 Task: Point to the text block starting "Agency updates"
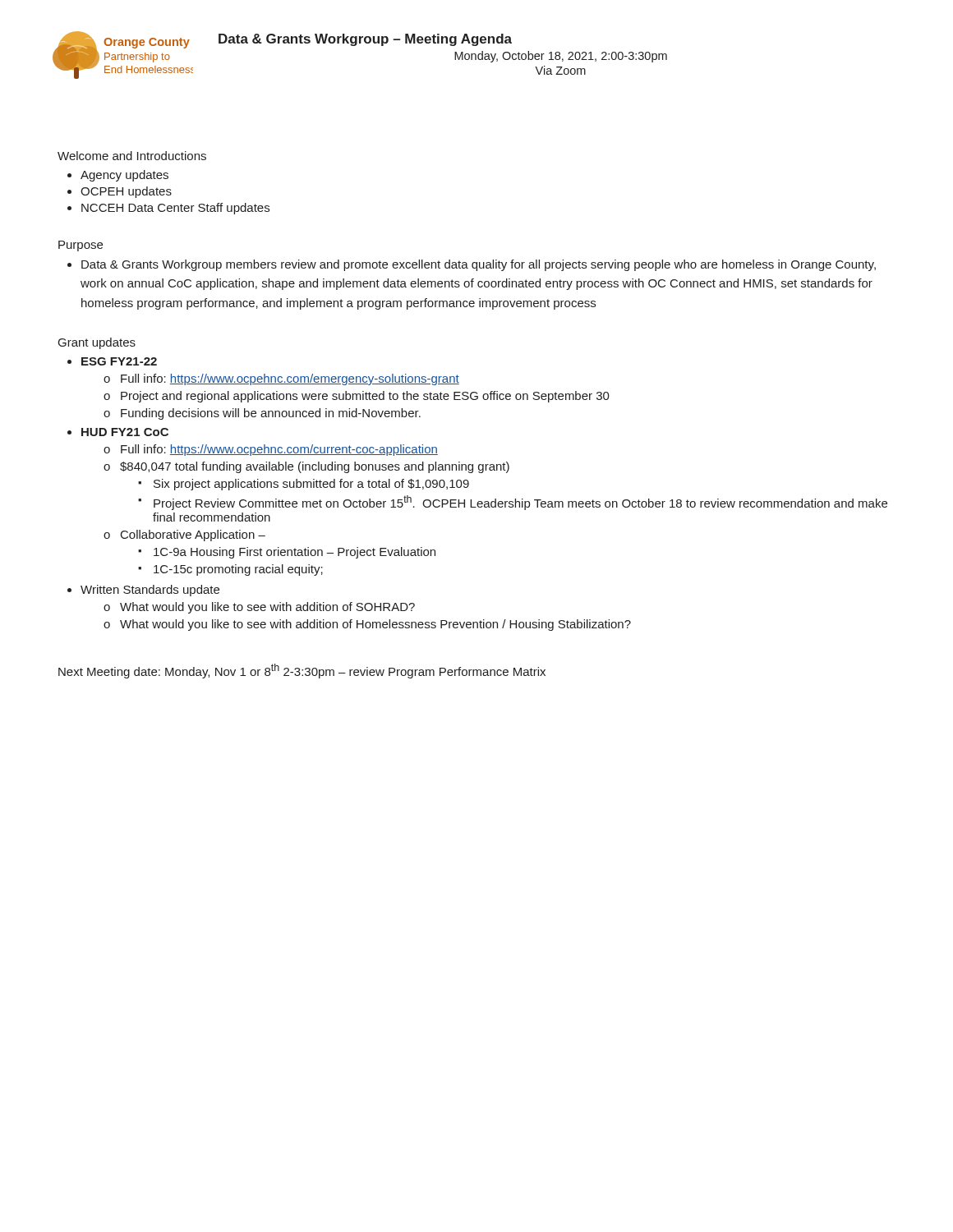tap(125, 175)
